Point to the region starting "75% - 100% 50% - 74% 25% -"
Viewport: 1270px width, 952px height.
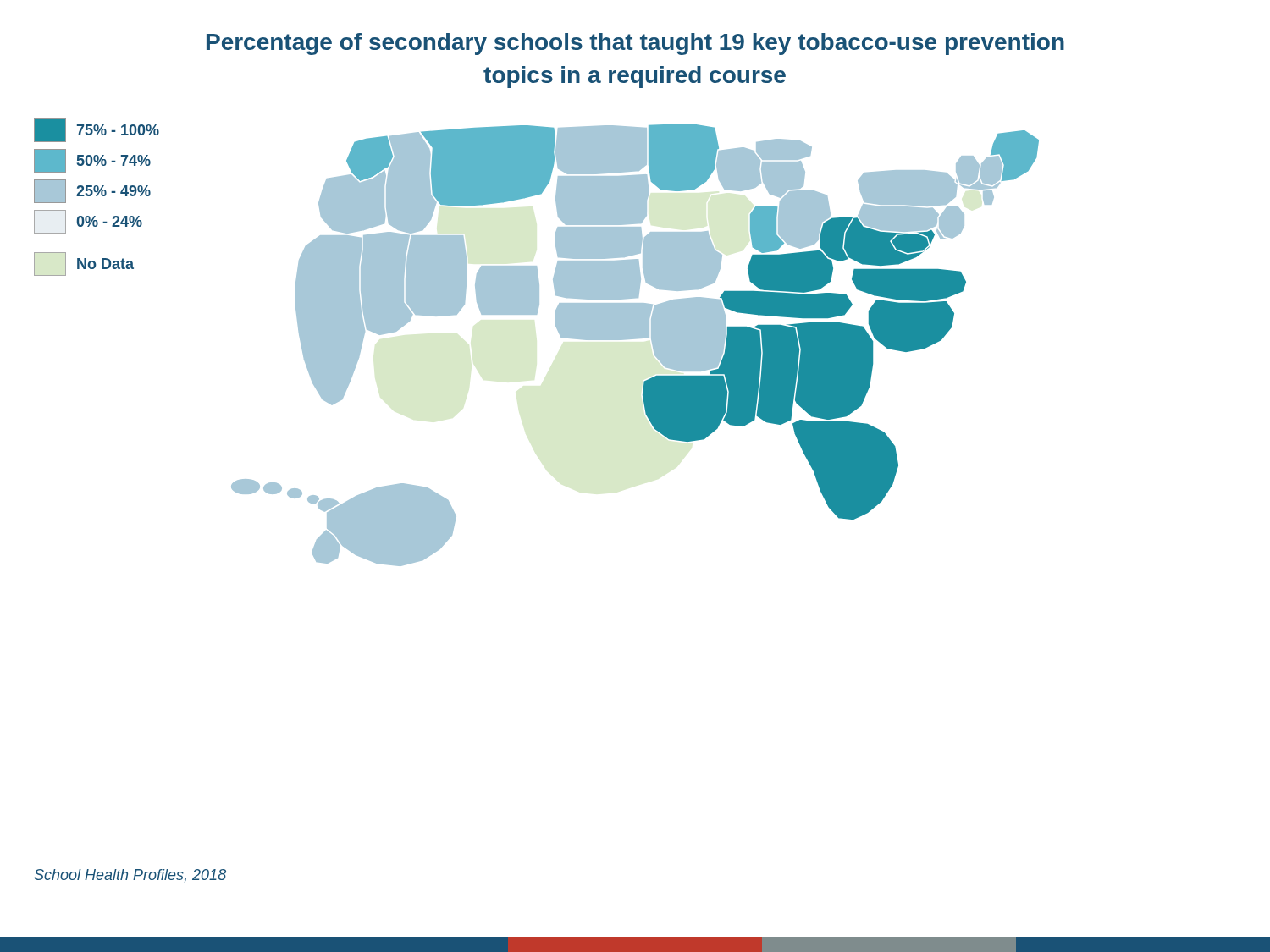click(97, 197)
